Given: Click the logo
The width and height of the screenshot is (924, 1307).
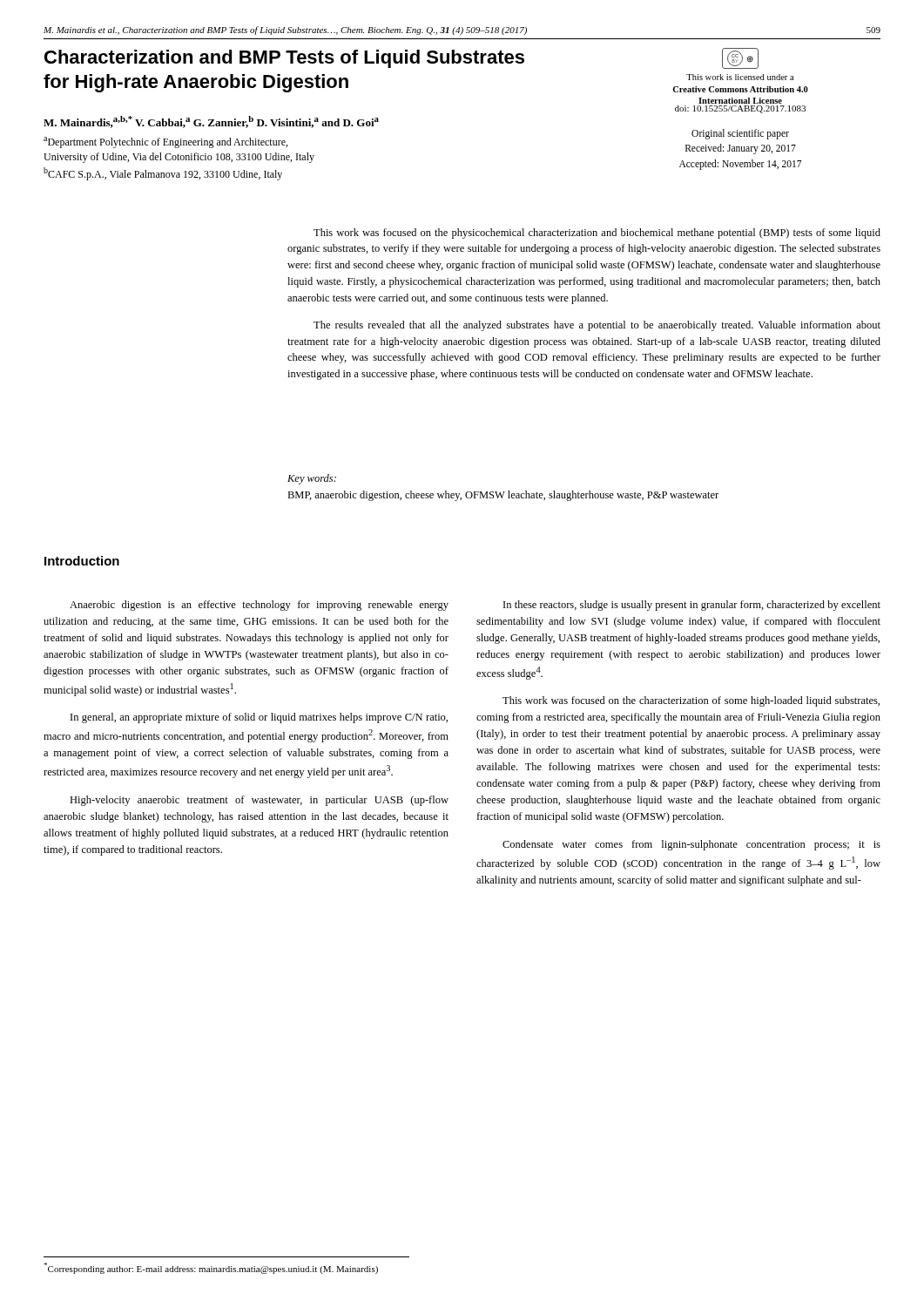Looking at the screenshot, I should (740, 78).
